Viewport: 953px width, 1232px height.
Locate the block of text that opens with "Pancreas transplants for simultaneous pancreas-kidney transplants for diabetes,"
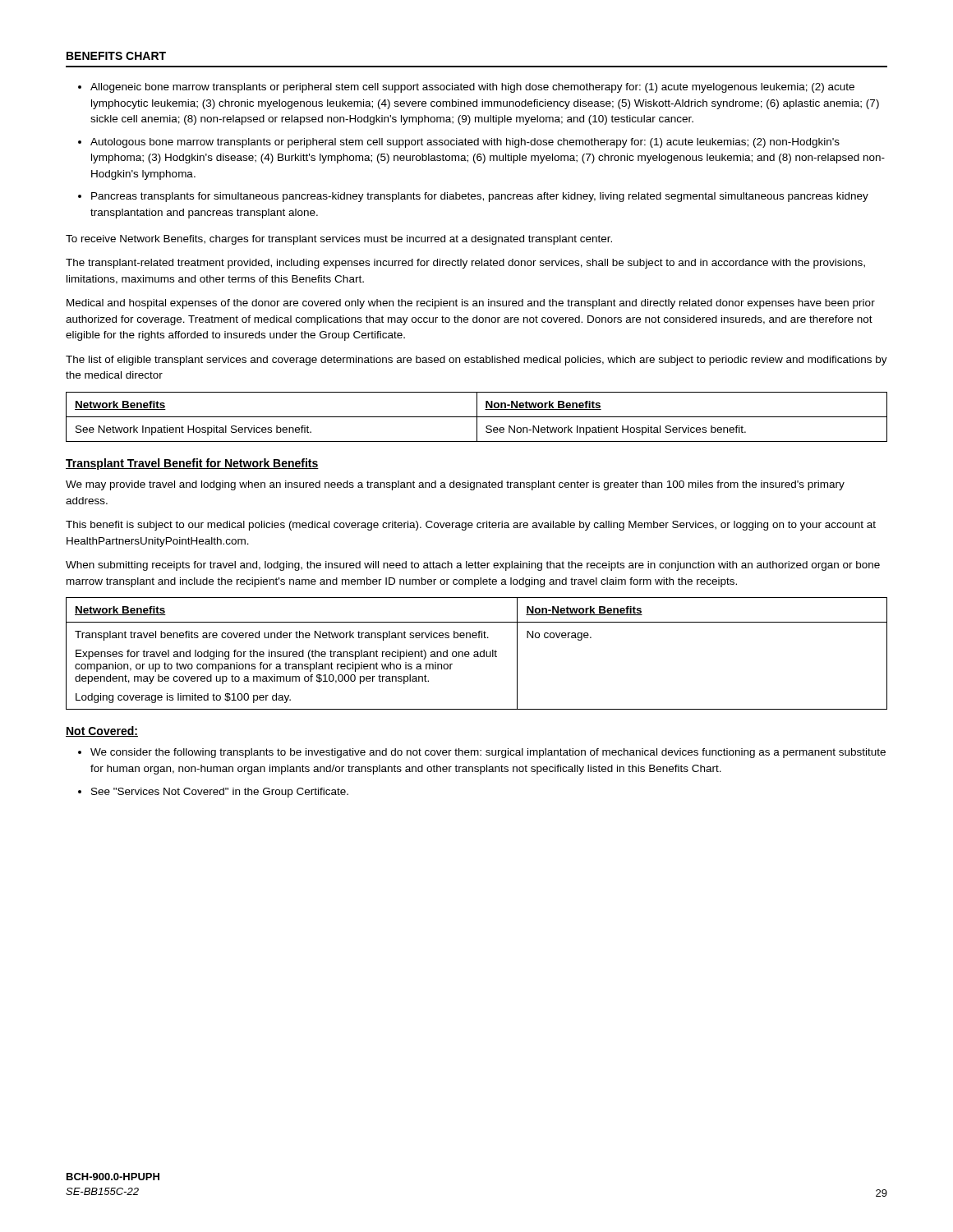(479, 204)
